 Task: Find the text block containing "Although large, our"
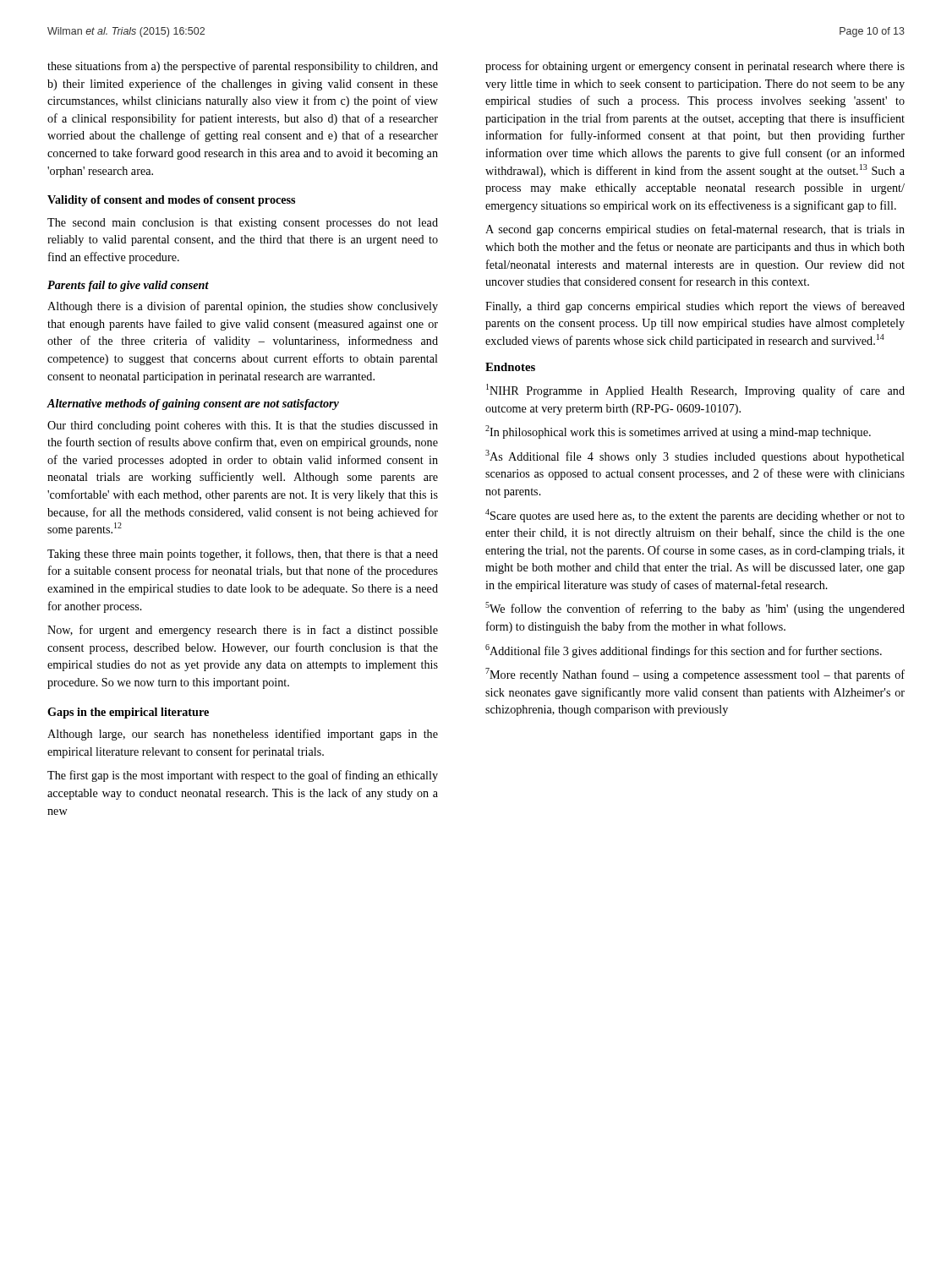[x=243, y=743]
